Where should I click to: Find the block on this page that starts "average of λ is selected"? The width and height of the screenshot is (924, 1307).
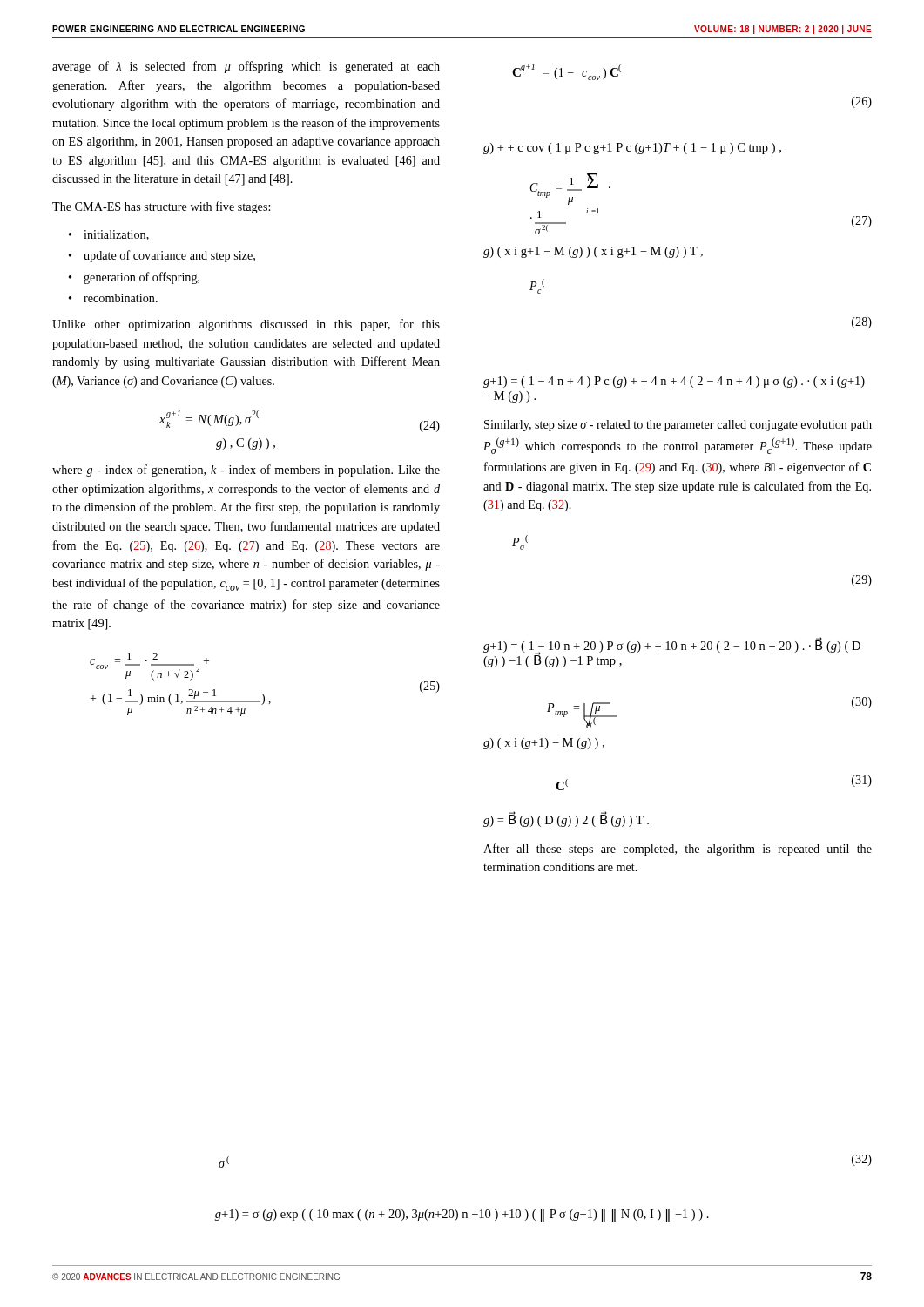(x=246, y=123)
